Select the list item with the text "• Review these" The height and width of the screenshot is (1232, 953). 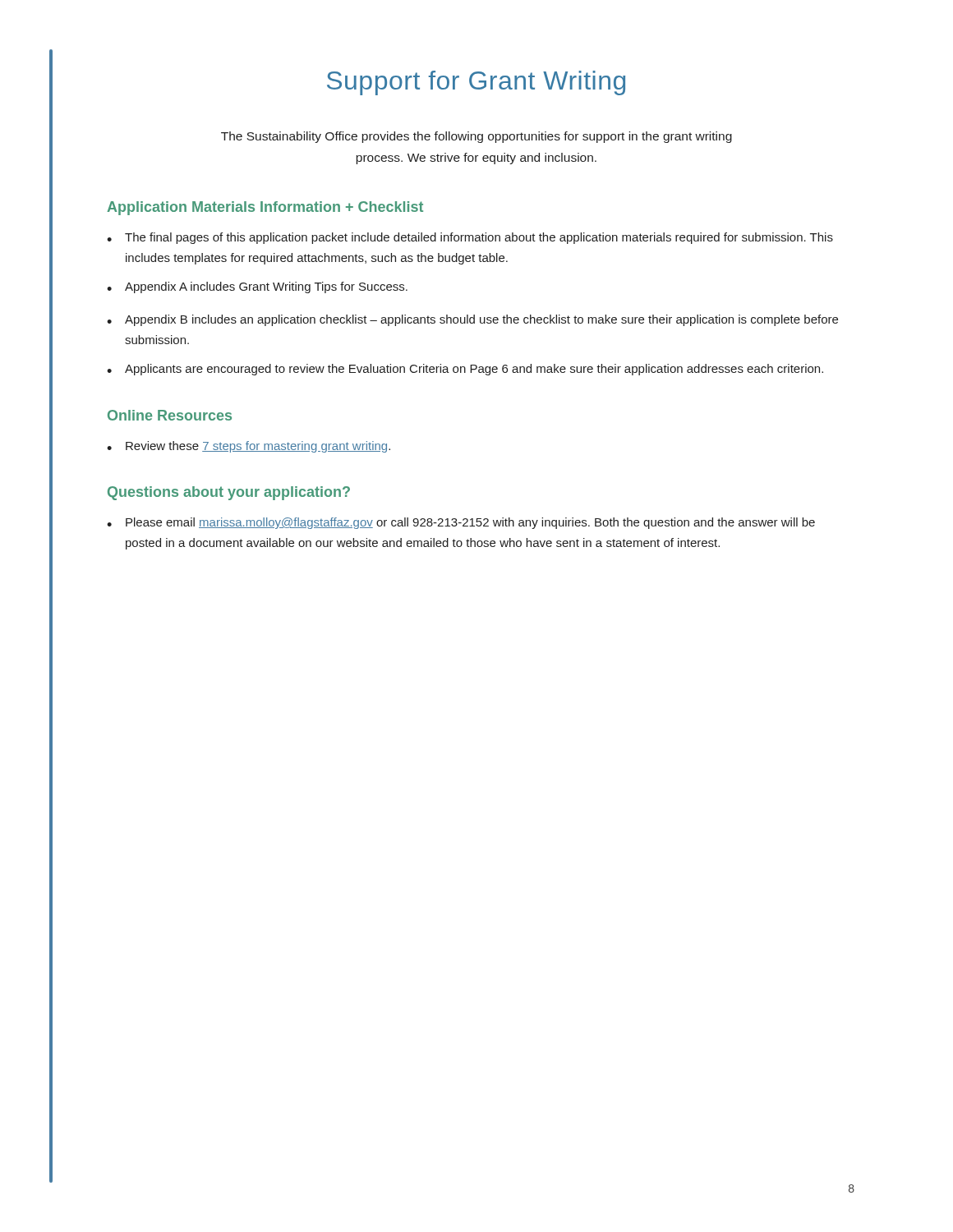click(x=249, y=447)
